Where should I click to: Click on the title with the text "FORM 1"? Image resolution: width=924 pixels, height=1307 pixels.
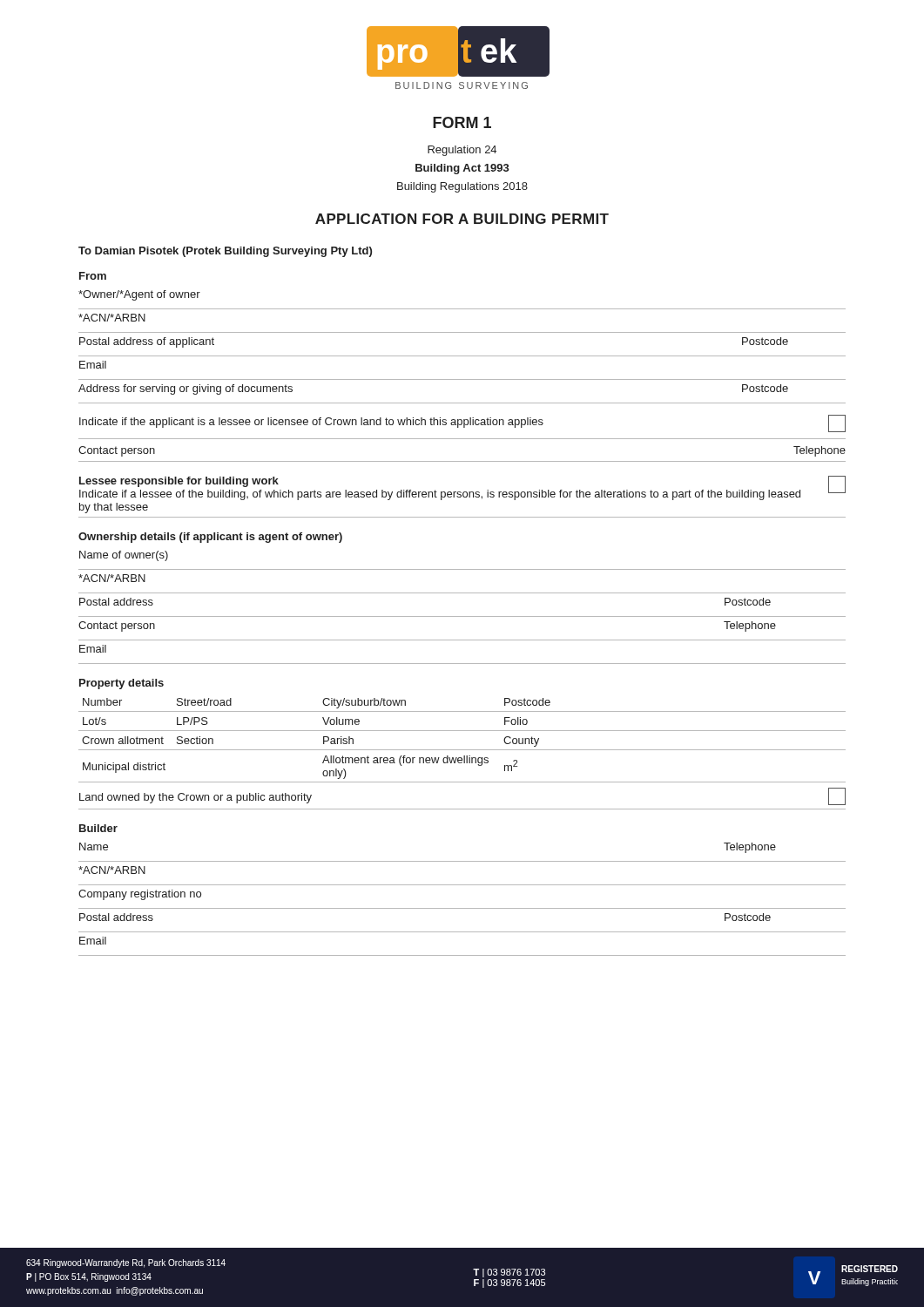click(x=462, y=123)
